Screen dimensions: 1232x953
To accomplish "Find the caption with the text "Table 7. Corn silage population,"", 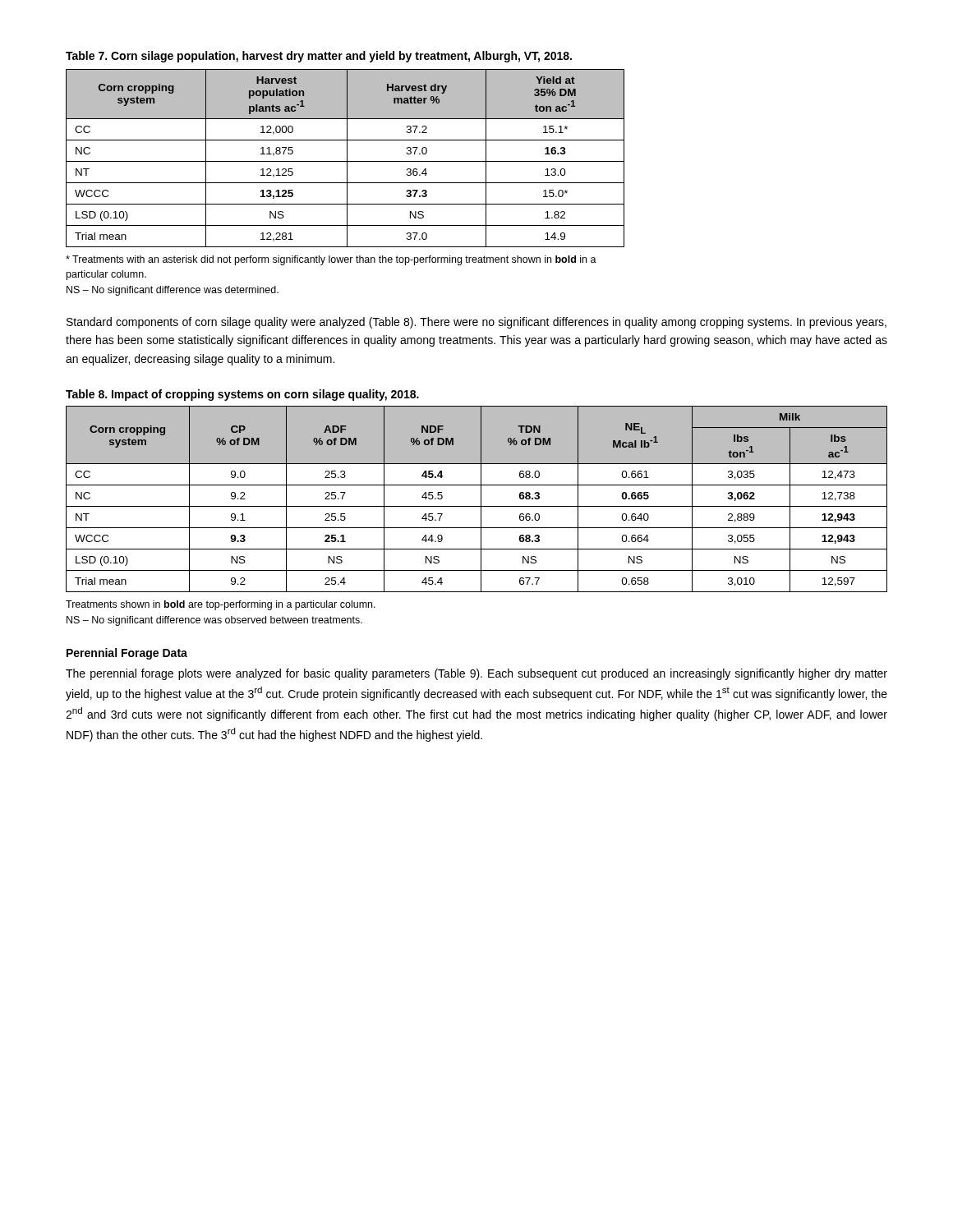I will [x=319, y=56].
